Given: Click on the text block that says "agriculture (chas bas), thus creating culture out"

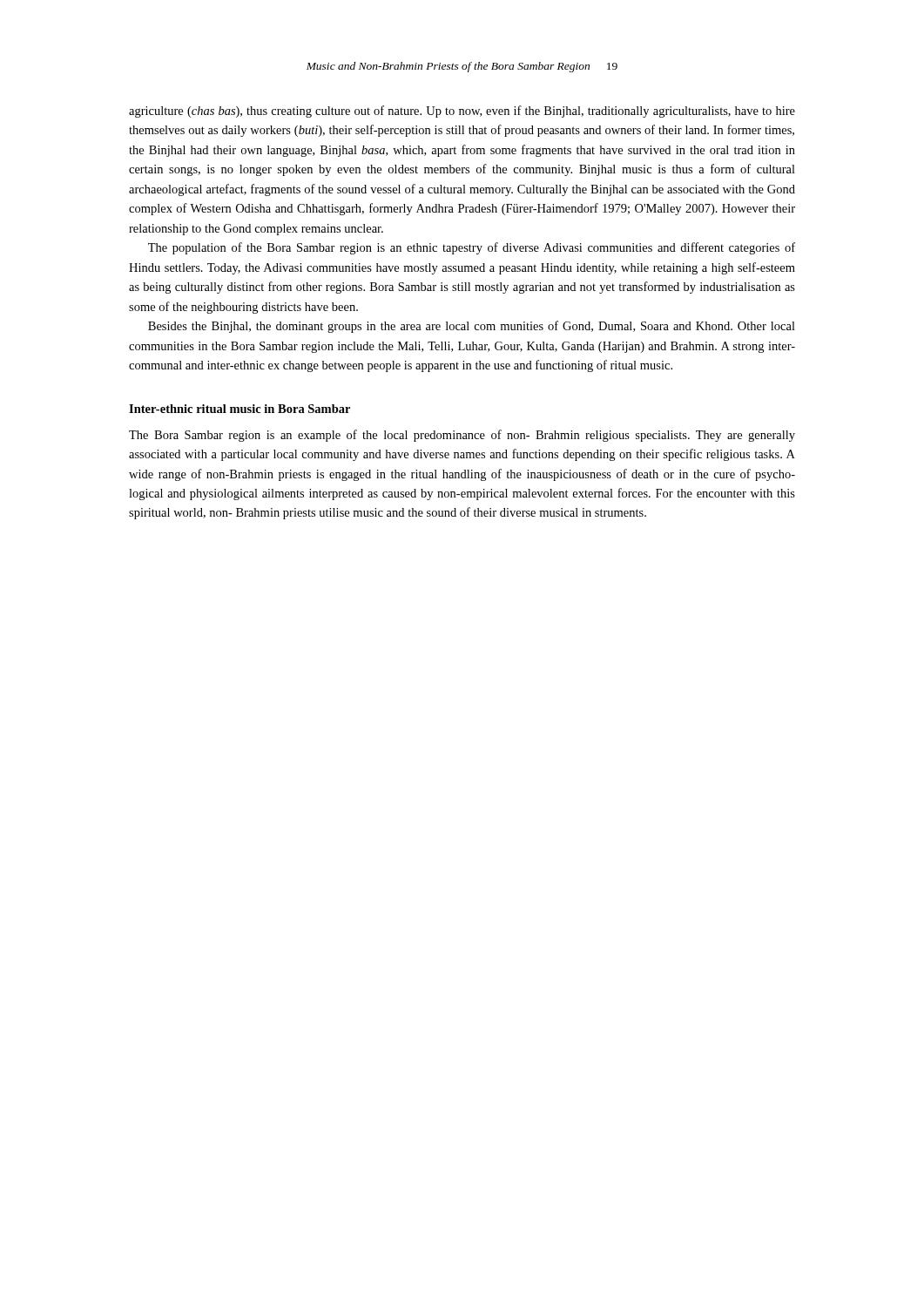Looking at the screenshot, I should click(462, 170).
